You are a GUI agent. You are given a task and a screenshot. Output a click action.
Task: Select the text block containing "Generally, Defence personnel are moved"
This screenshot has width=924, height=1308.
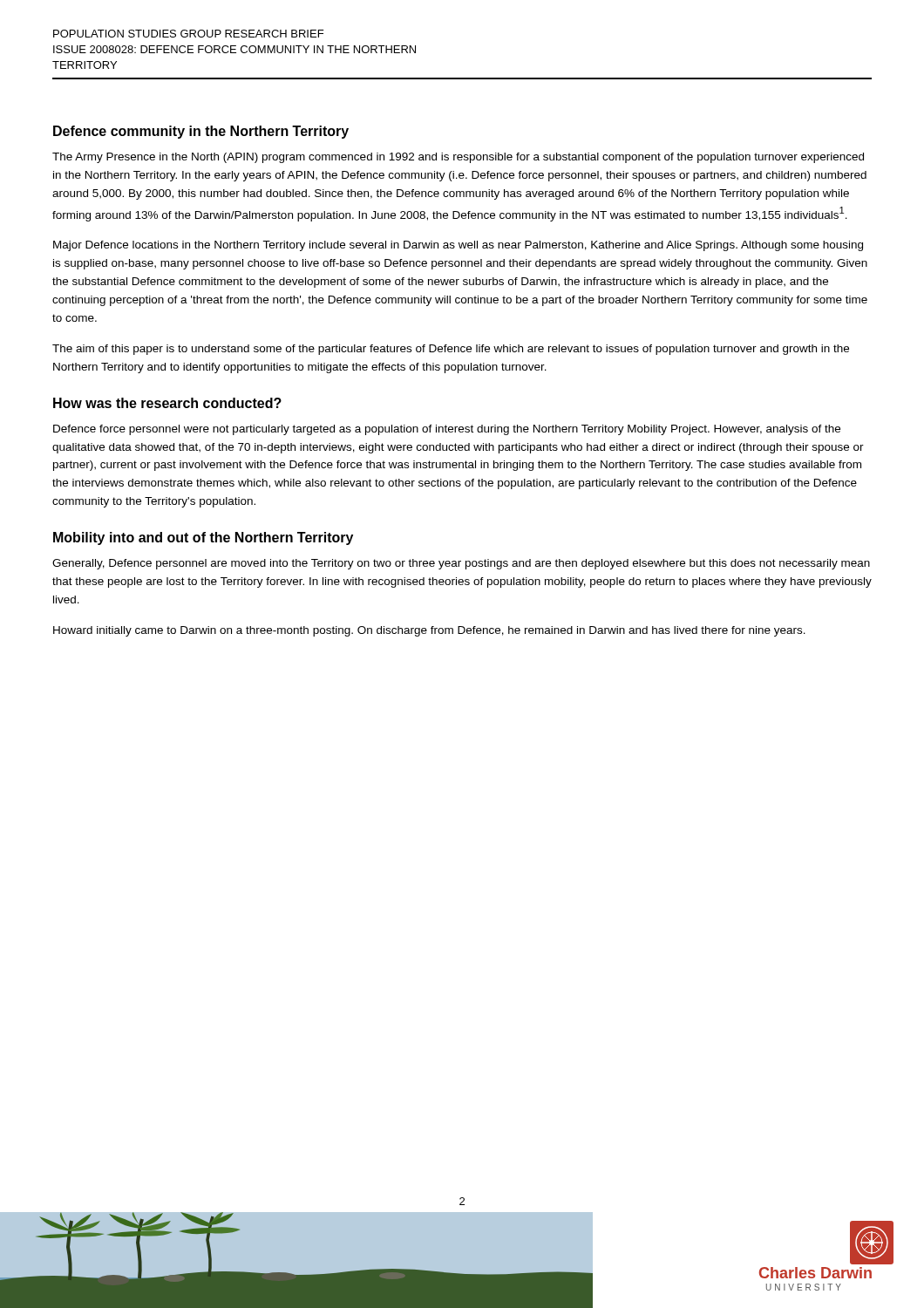pos(462,581)
